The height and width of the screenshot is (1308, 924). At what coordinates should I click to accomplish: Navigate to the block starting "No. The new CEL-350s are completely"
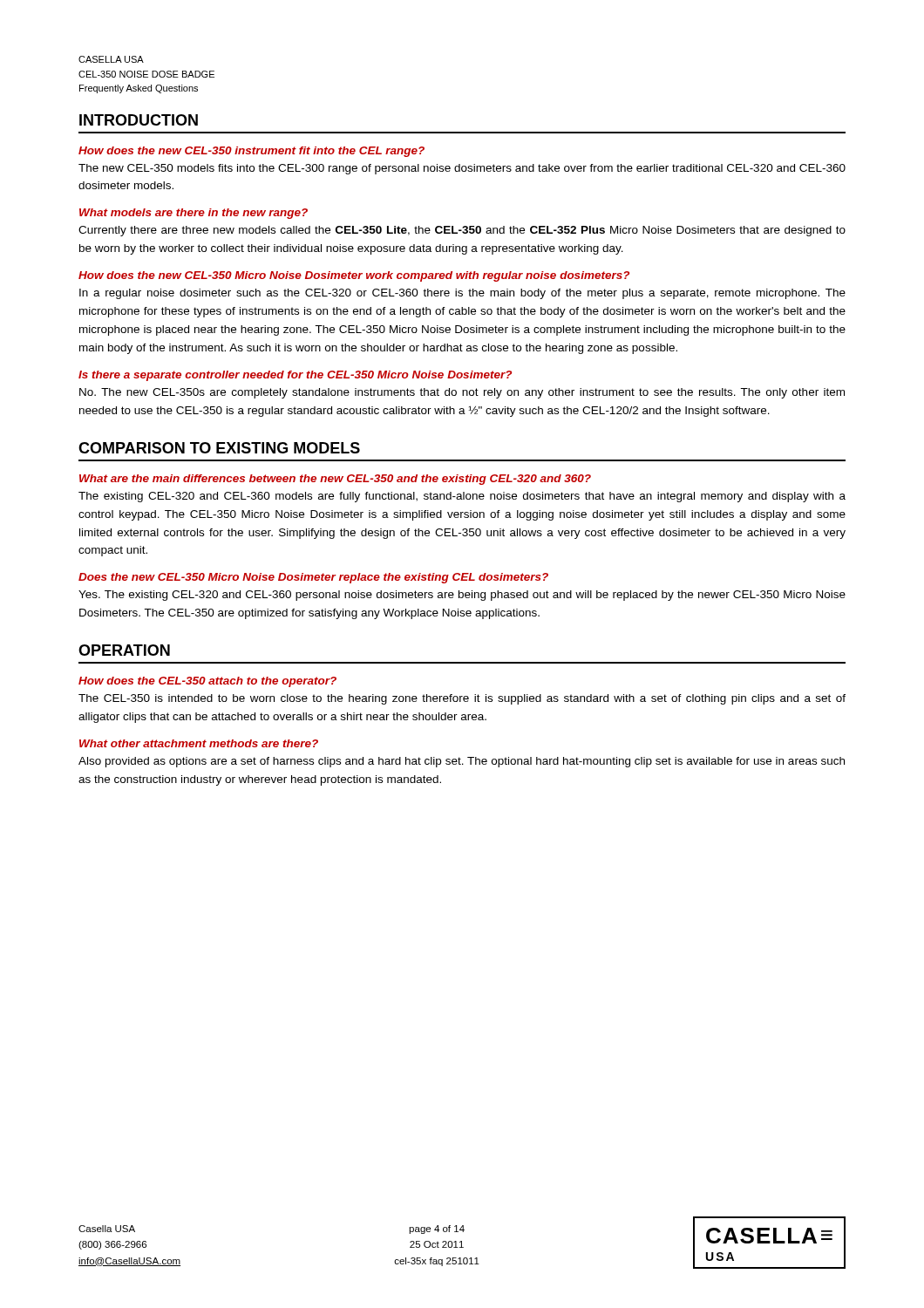(462, 401)
